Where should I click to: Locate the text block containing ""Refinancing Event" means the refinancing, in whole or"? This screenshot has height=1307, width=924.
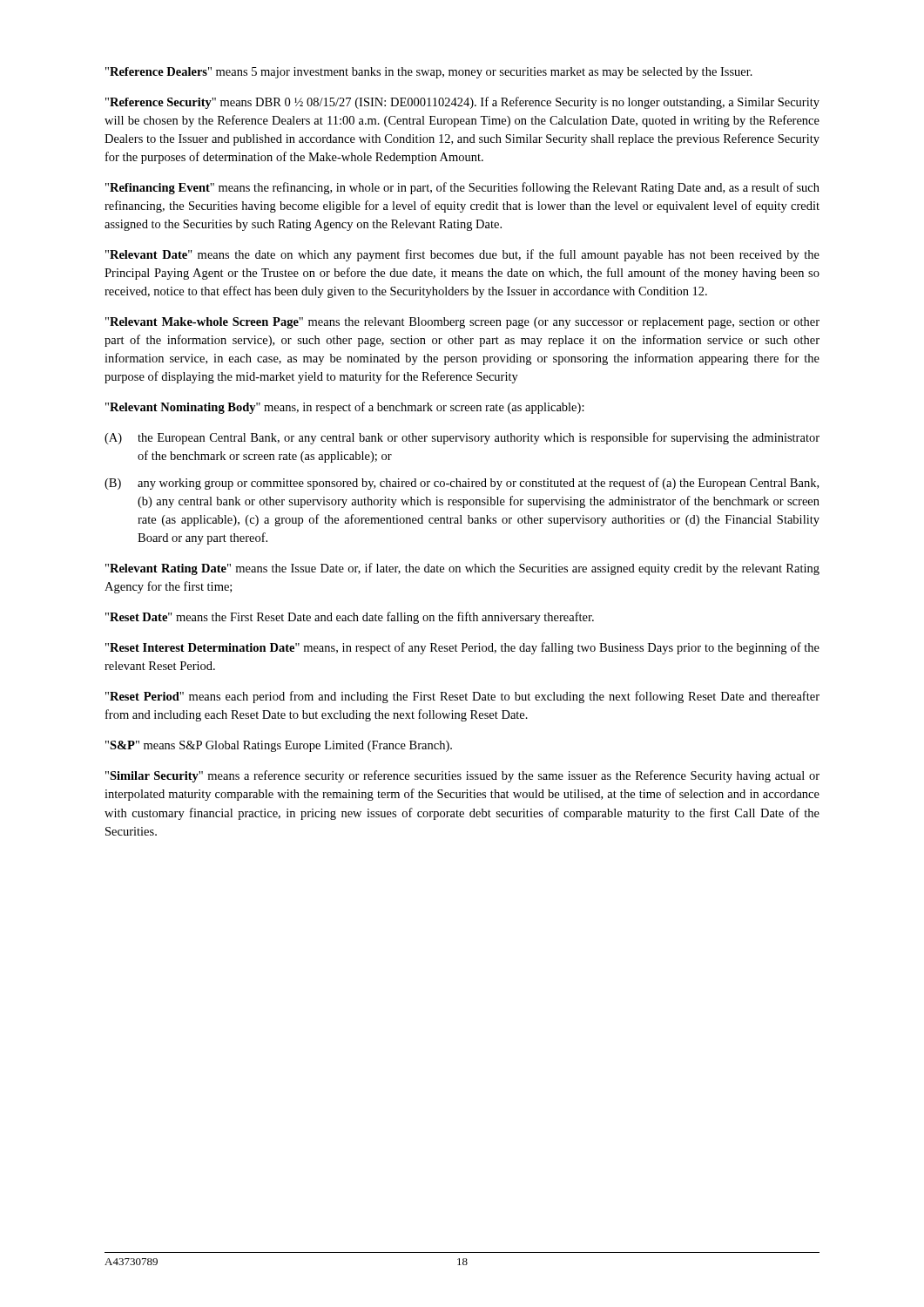pos(462,206)
